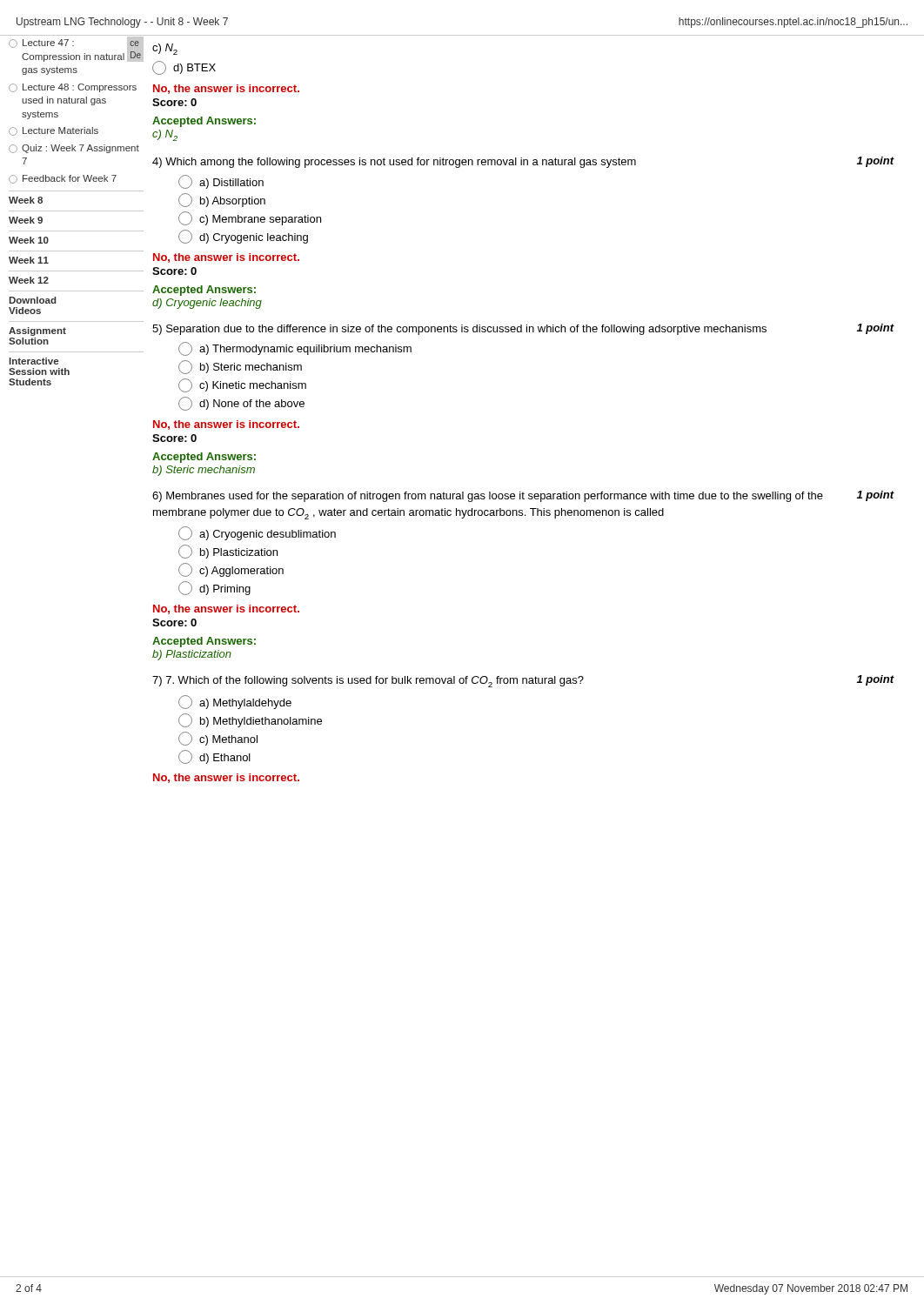Point to the block beginning "6) Membranes used for"
Image resolution: width=924 pixels, height=1305 pixels.
click(x=523, y=505)
